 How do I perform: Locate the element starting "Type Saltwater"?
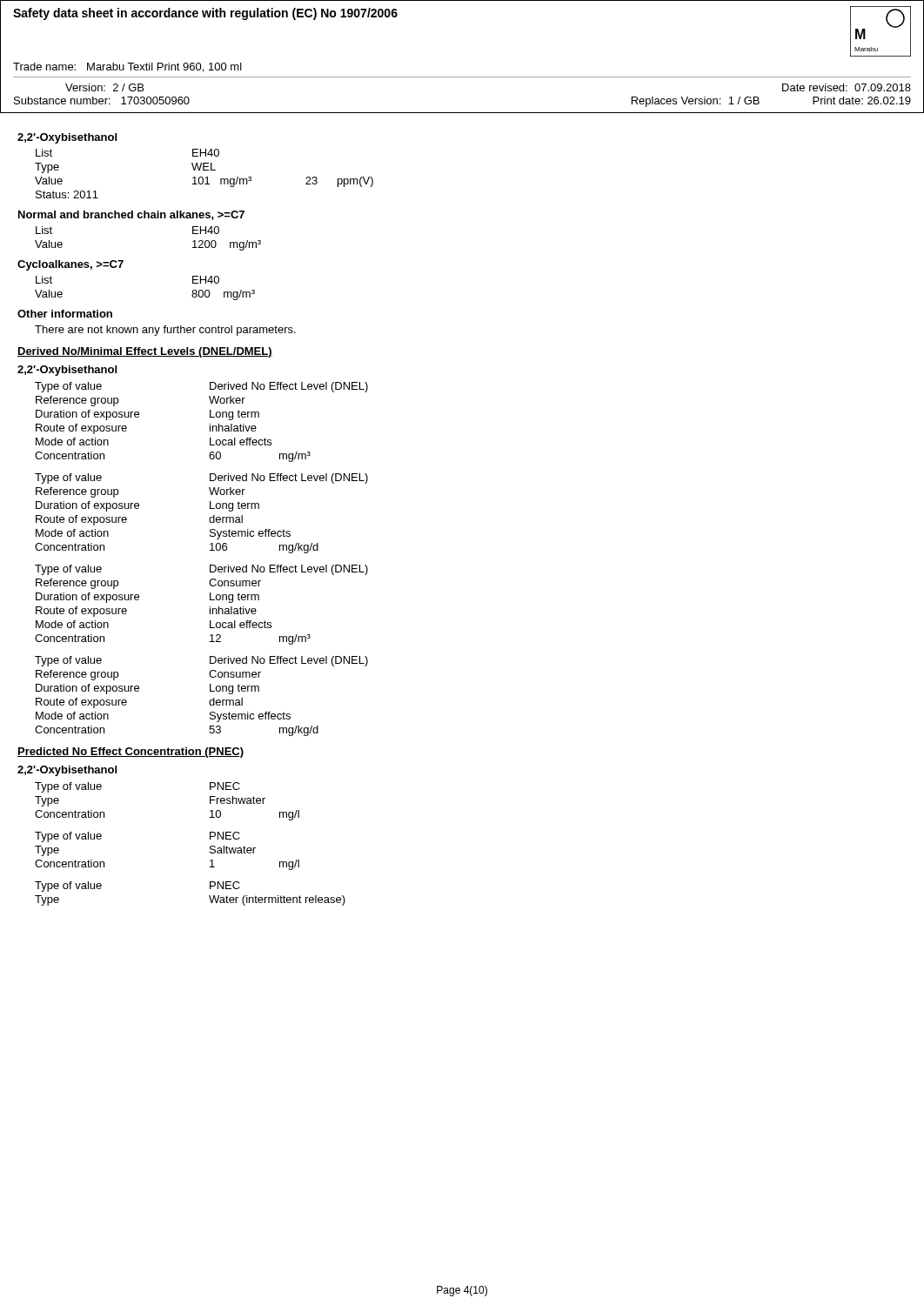(x=47, y=850)
